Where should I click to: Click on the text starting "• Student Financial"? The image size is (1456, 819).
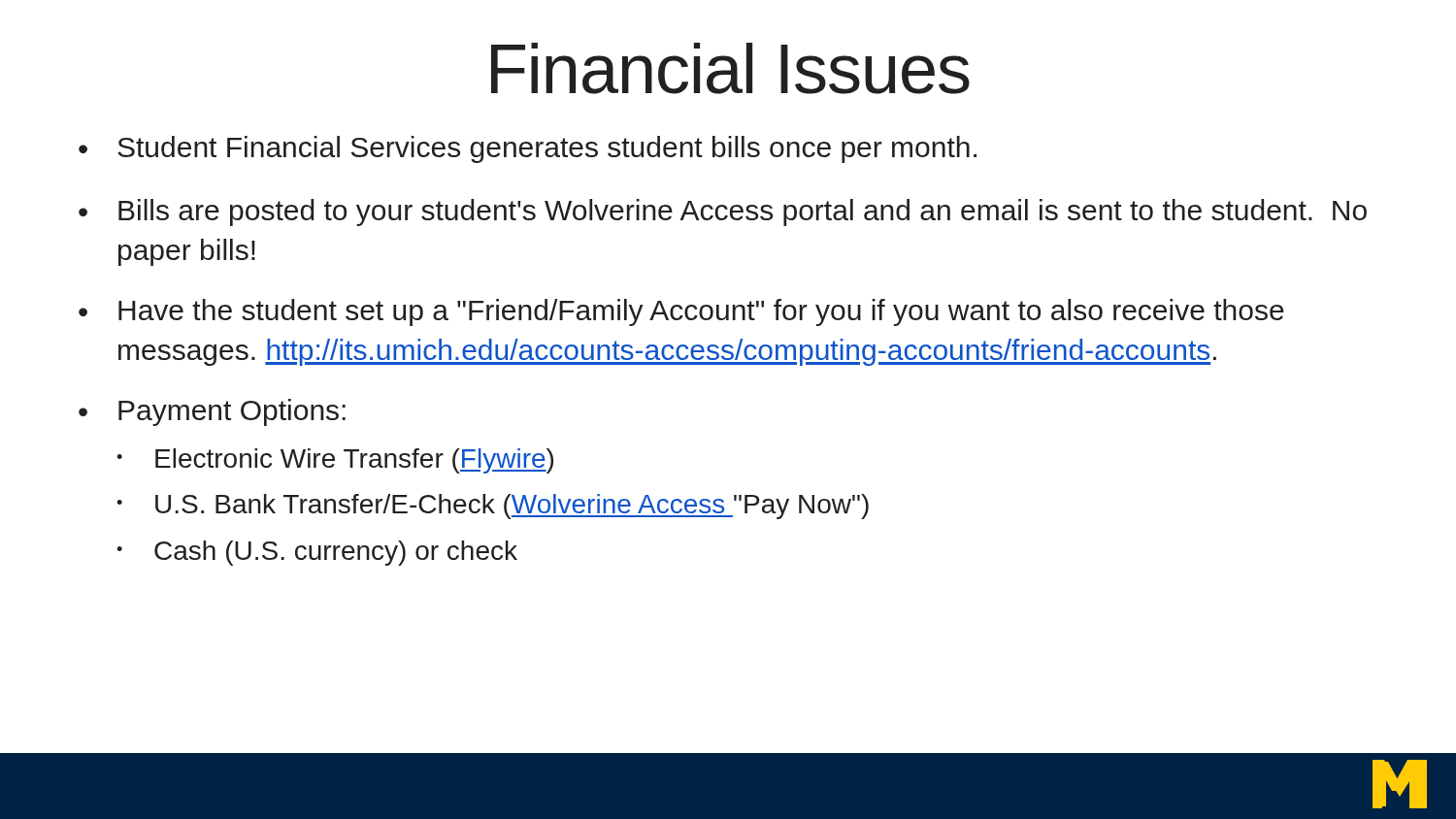(x=728, y=149)
